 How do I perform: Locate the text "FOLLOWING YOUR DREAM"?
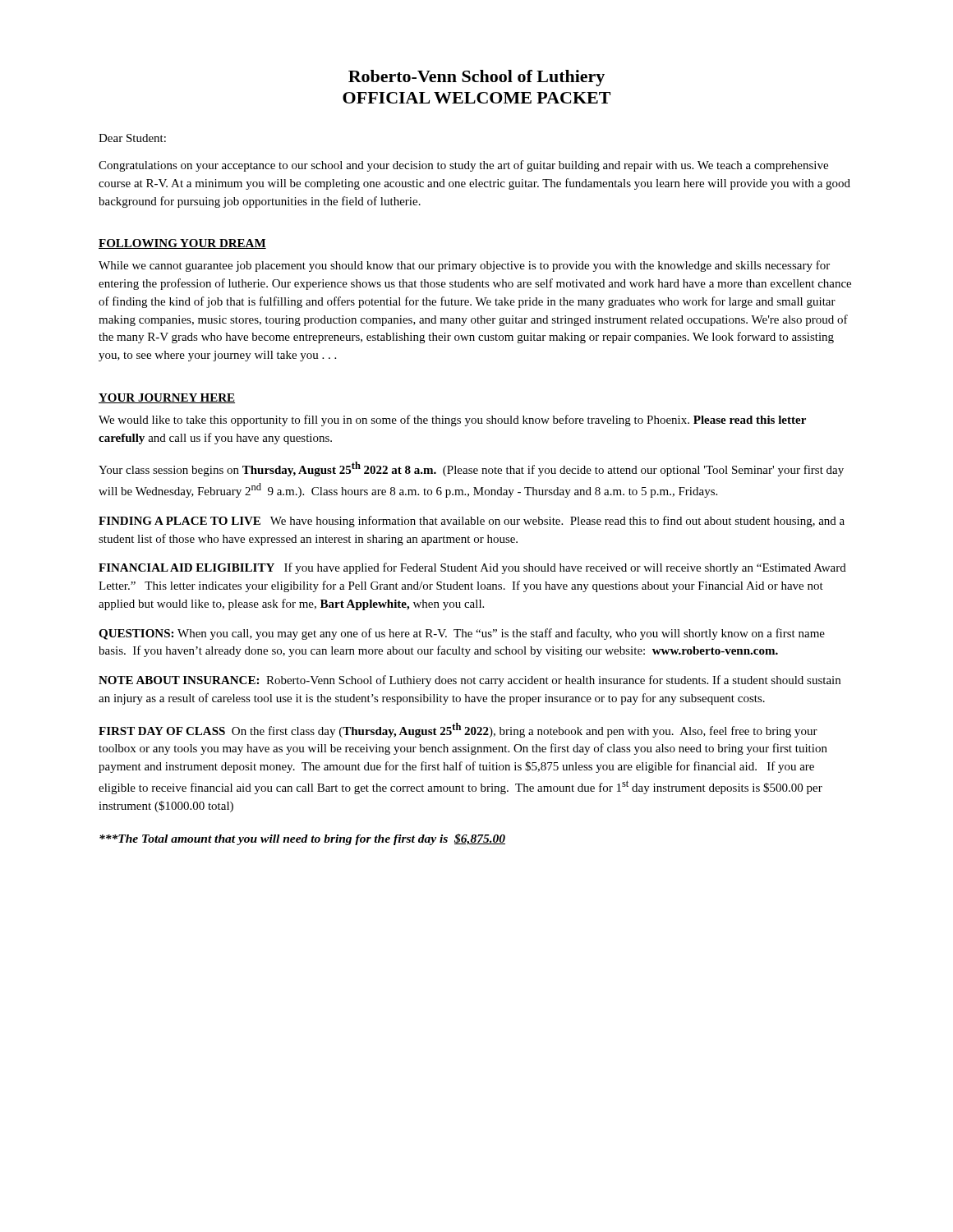(x=182, y=243)
